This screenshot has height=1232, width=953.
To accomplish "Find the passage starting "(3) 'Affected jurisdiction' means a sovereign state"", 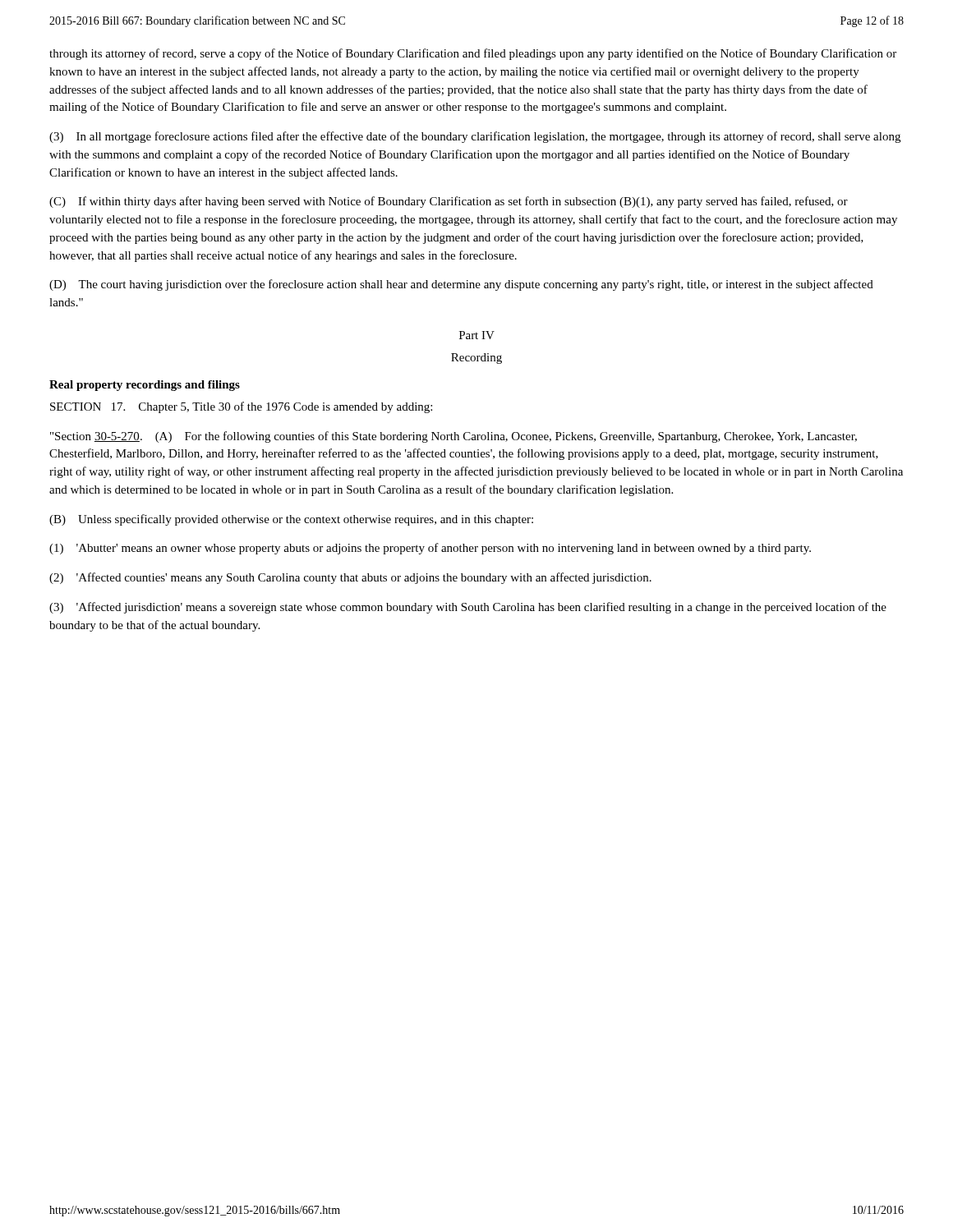I will [x=468, y=616].
